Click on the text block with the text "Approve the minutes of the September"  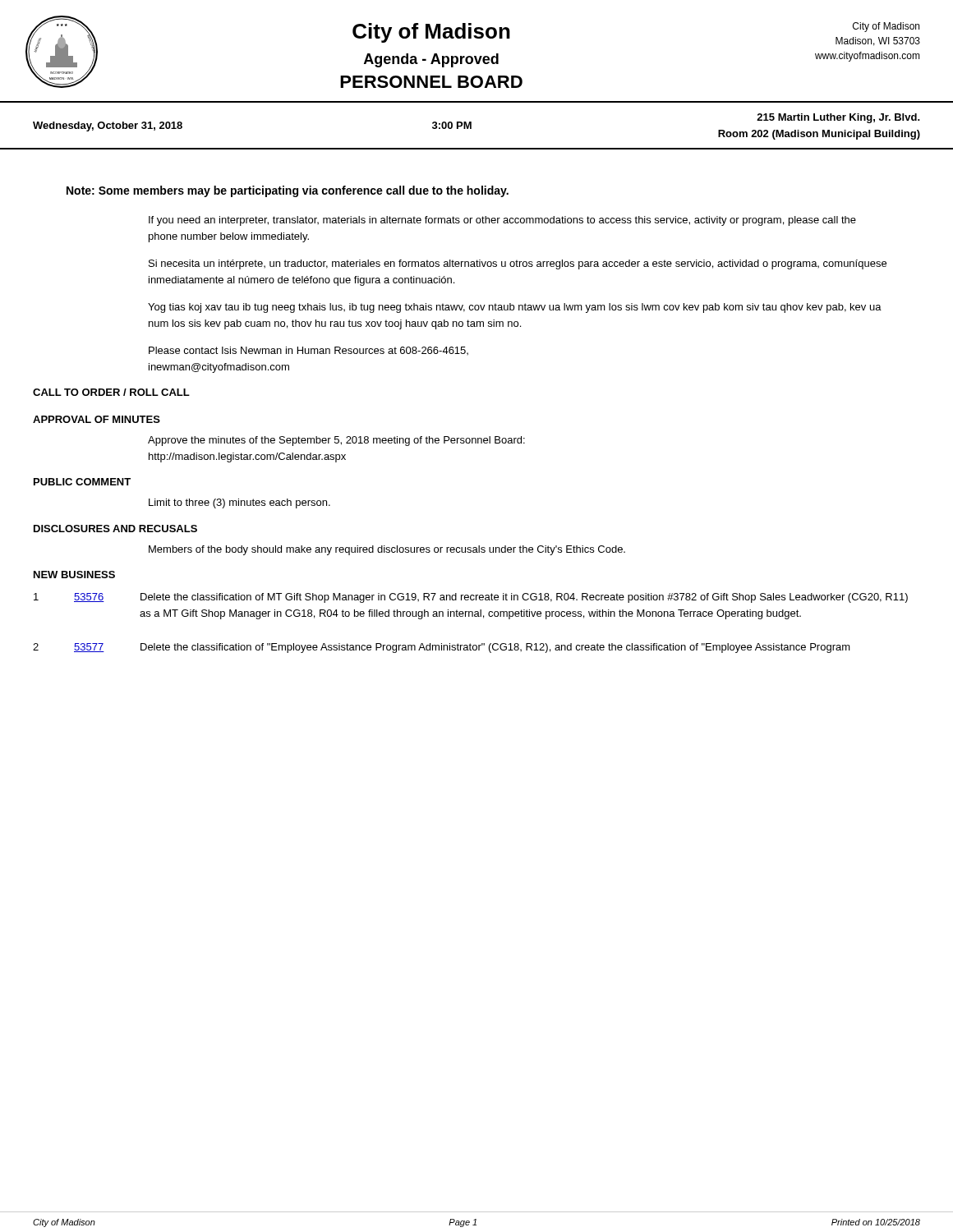(x=337, y=448)
